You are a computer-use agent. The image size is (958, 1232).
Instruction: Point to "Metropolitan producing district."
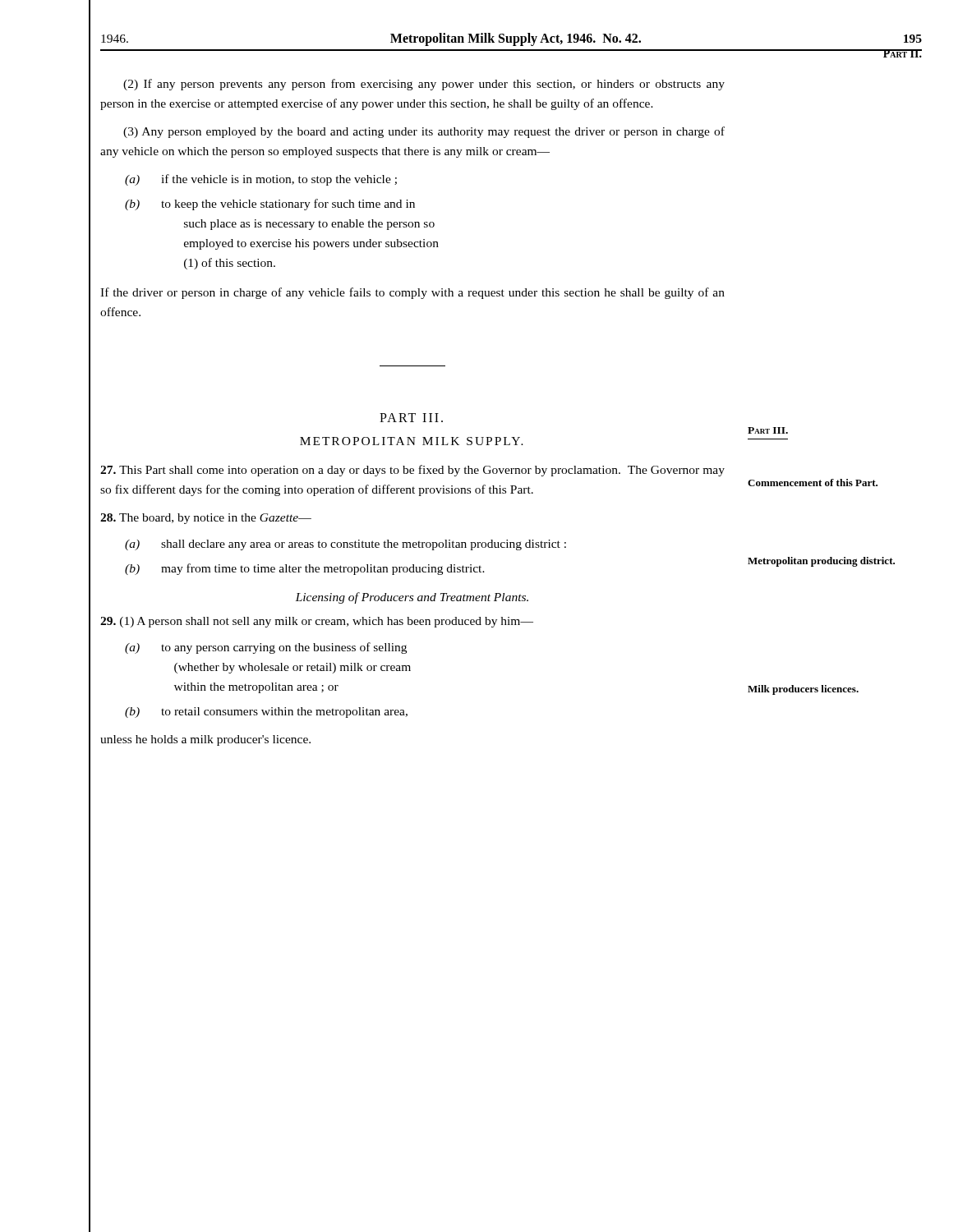click(821, 561)
